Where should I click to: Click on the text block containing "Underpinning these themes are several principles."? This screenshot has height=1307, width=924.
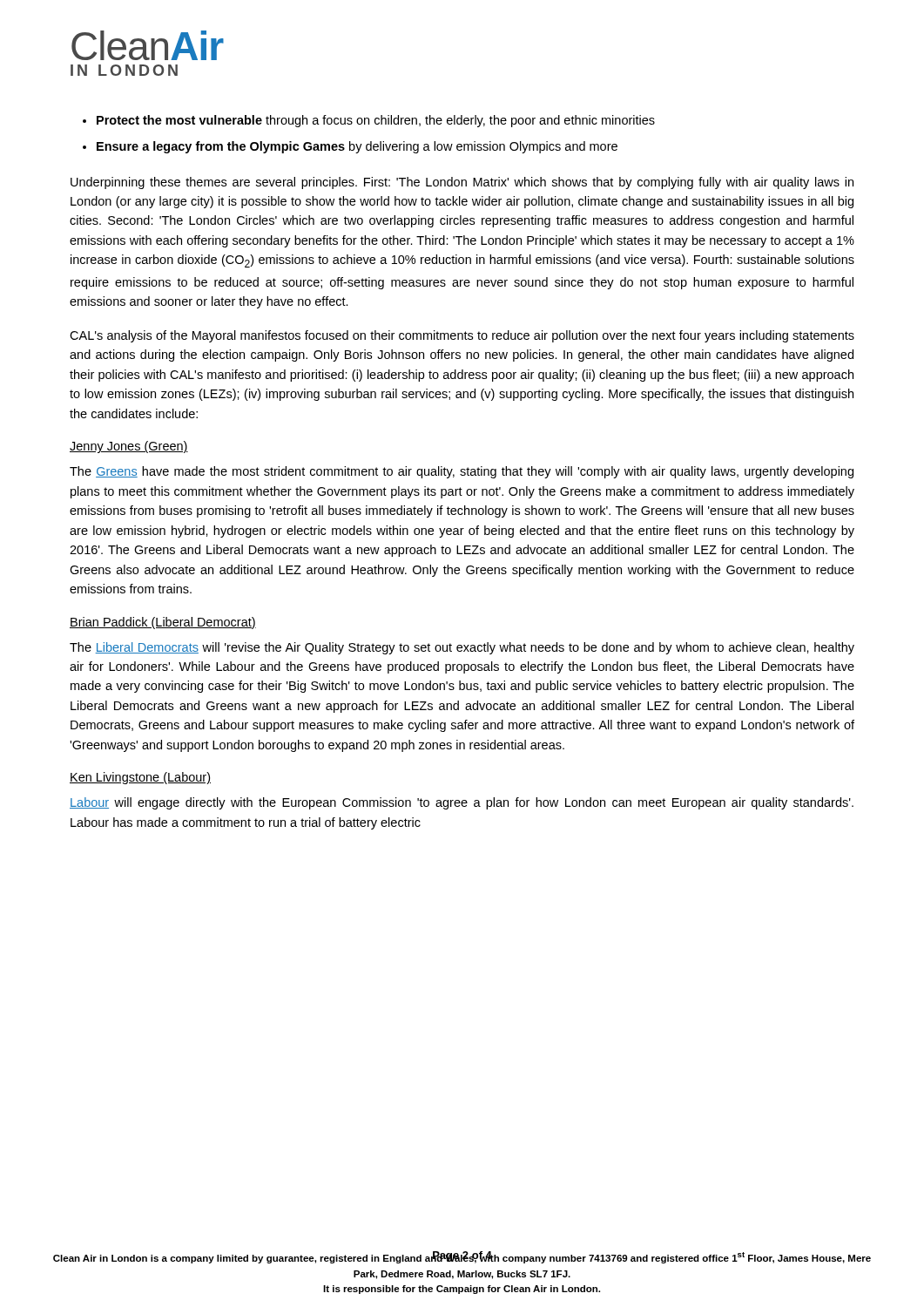pyautogui.click(x=462, y=242)
